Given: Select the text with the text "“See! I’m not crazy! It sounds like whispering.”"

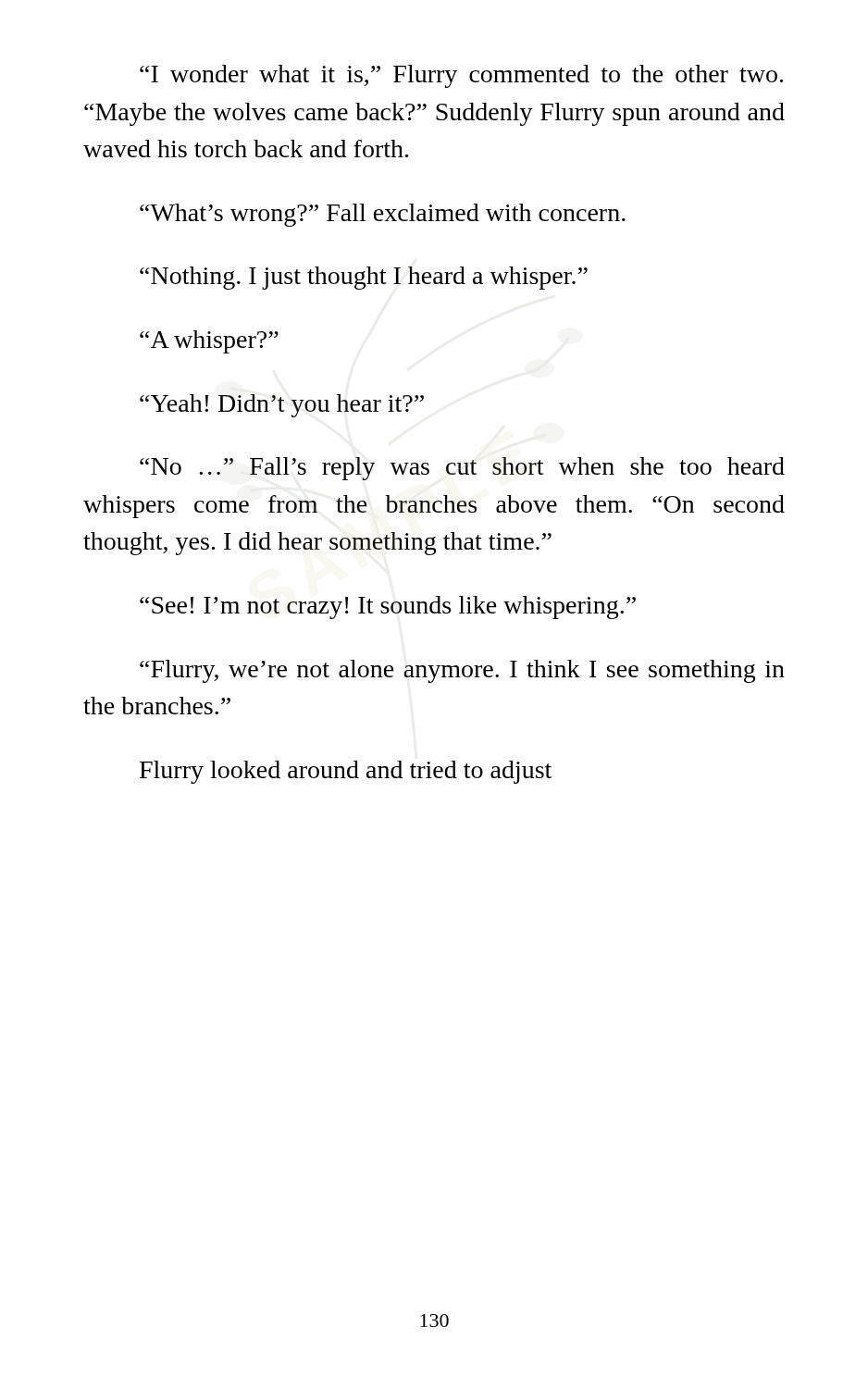Looking at the screenshot, I should (388, 605).
